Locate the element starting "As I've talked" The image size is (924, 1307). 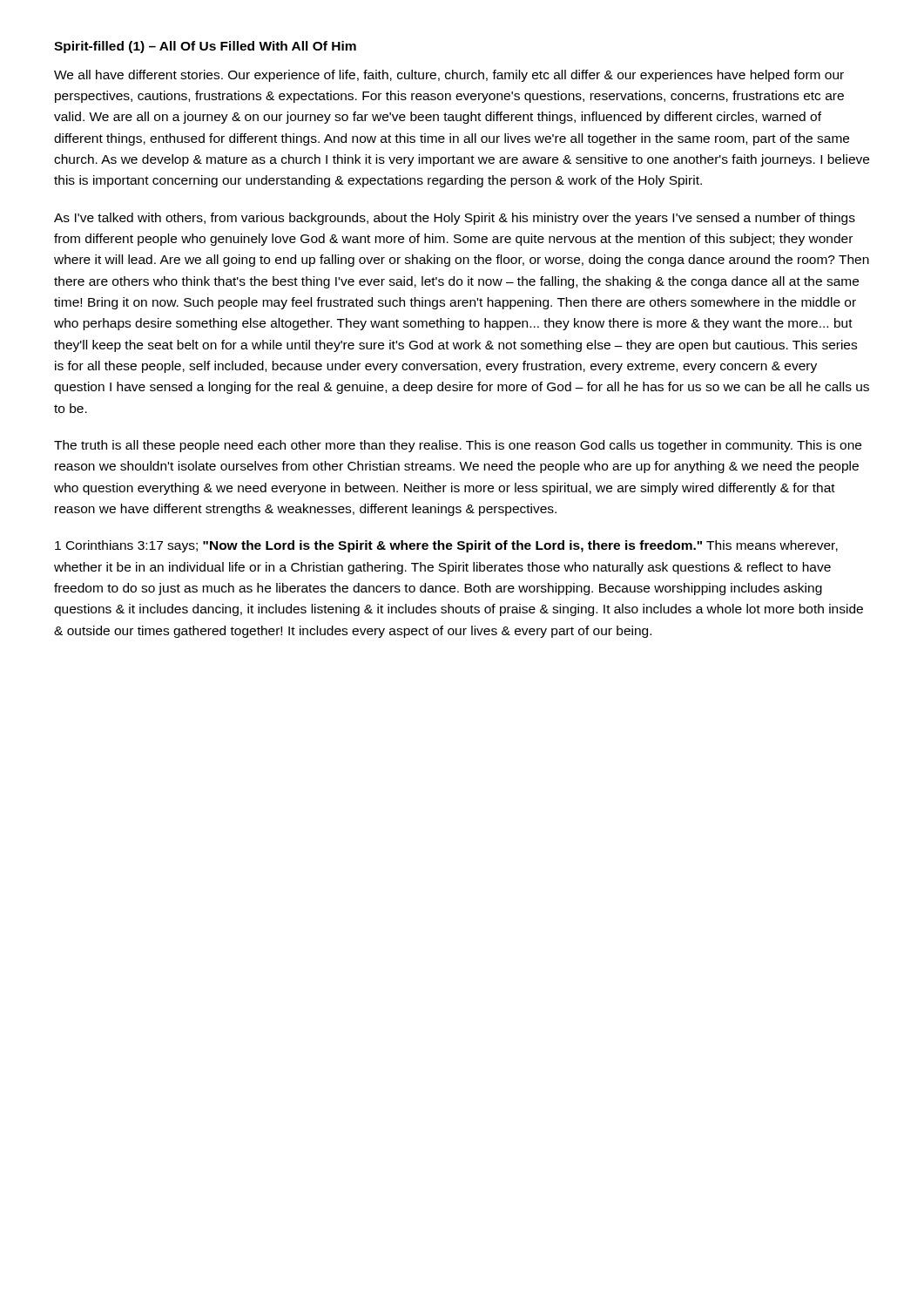[x=462, y=312]
